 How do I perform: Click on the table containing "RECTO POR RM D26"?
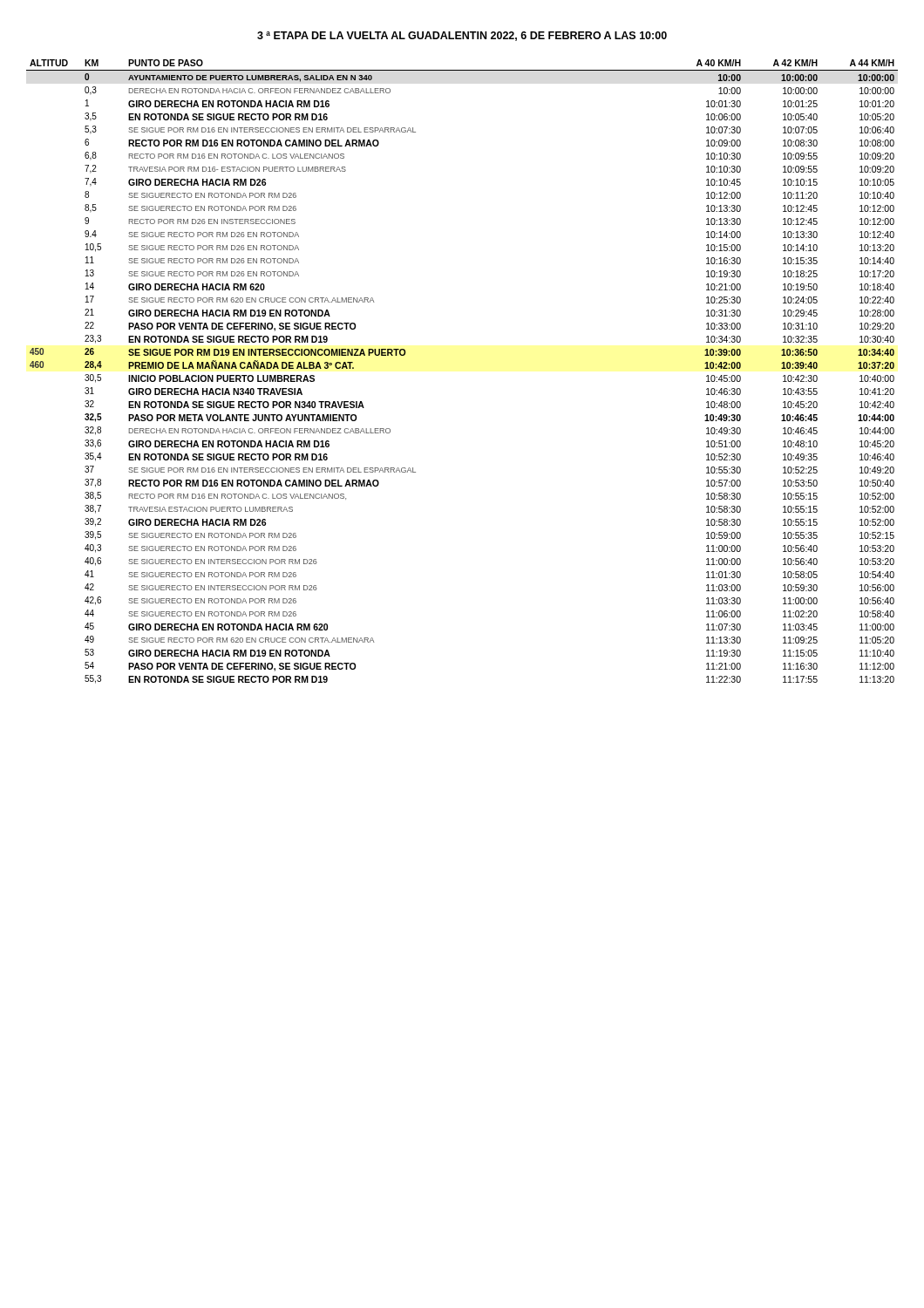click(x=462, y=371)
